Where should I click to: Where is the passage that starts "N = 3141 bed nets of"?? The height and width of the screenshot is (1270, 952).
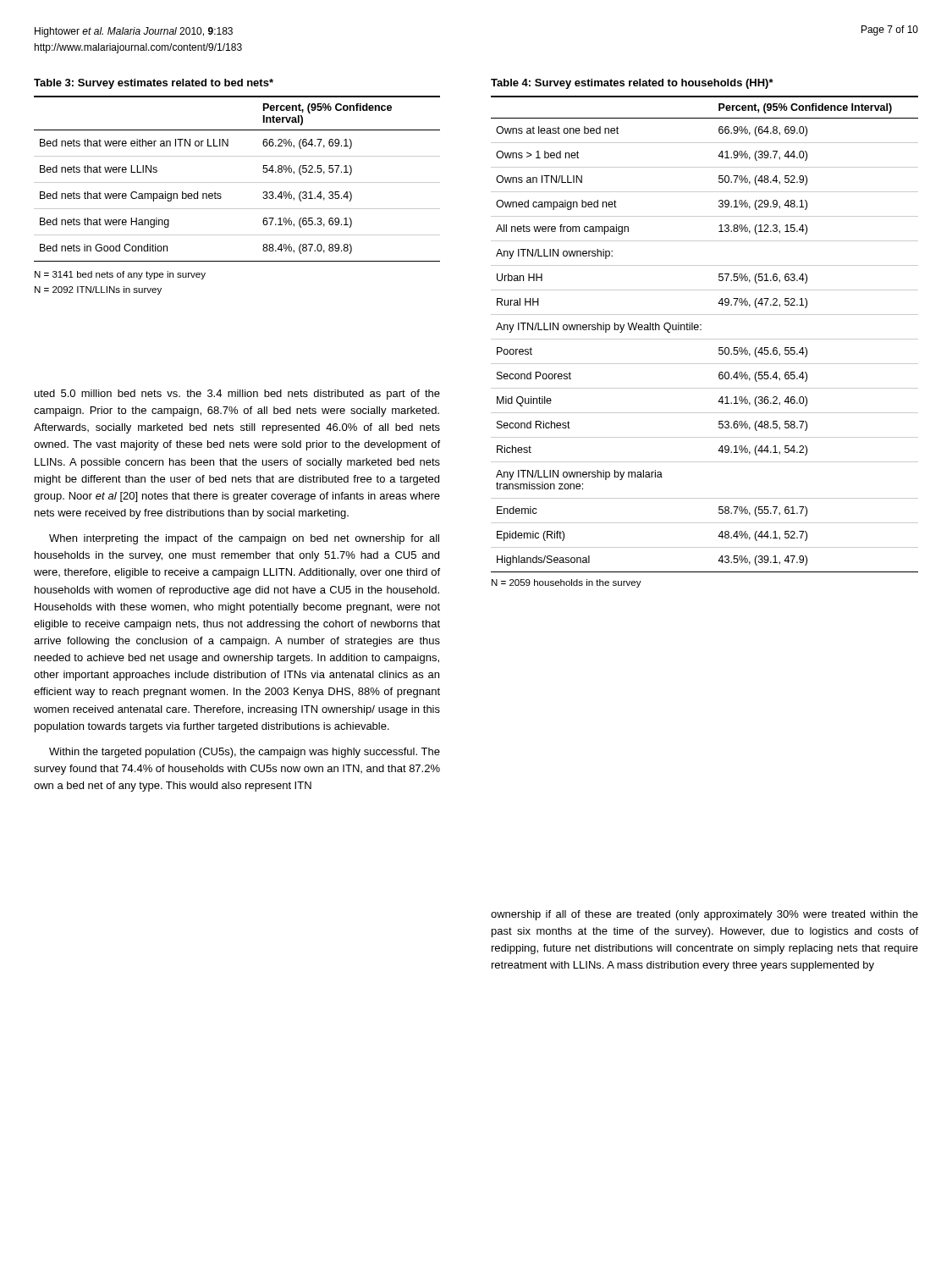tap(120, 282)
